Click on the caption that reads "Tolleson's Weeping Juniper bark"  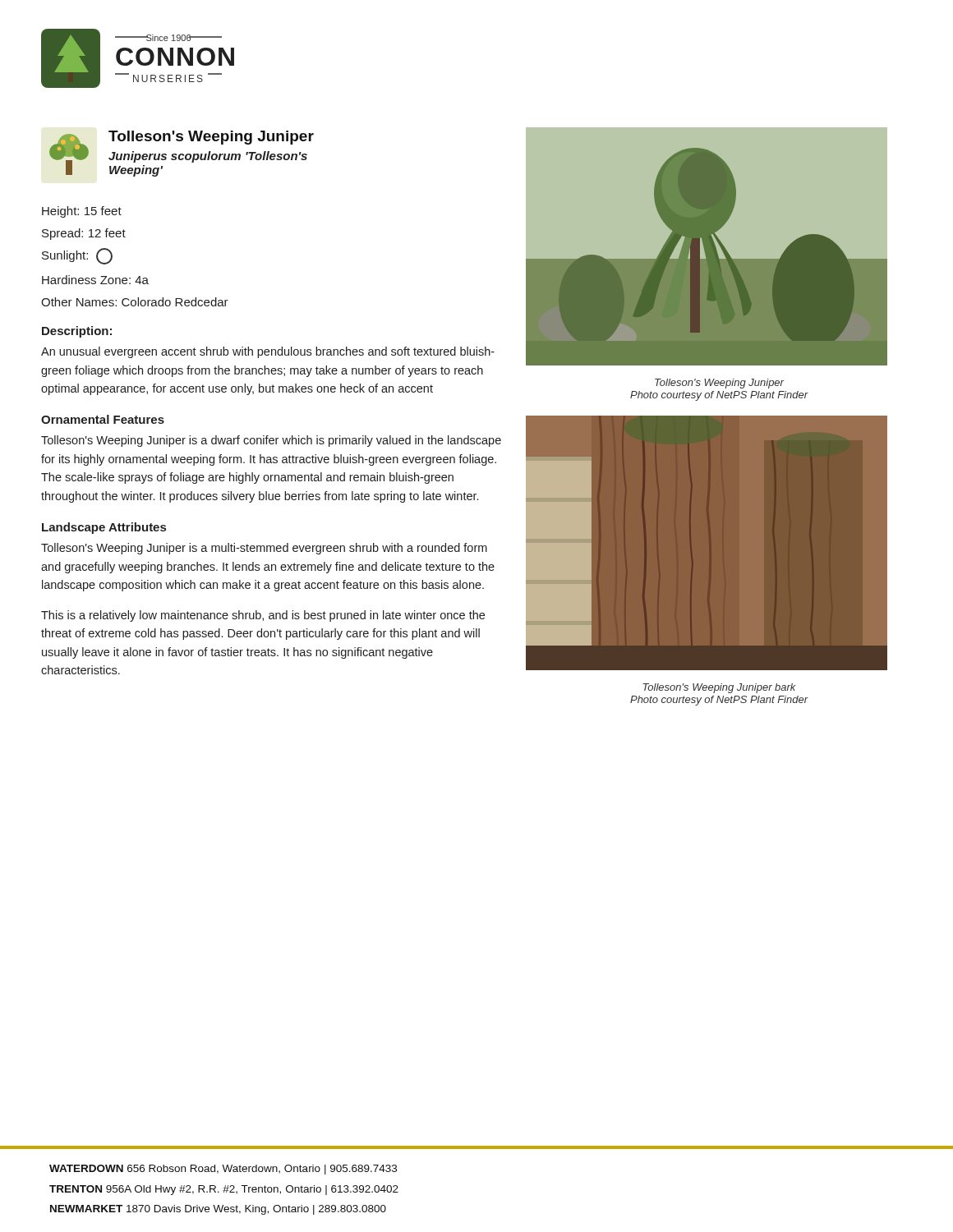point(719,693)
